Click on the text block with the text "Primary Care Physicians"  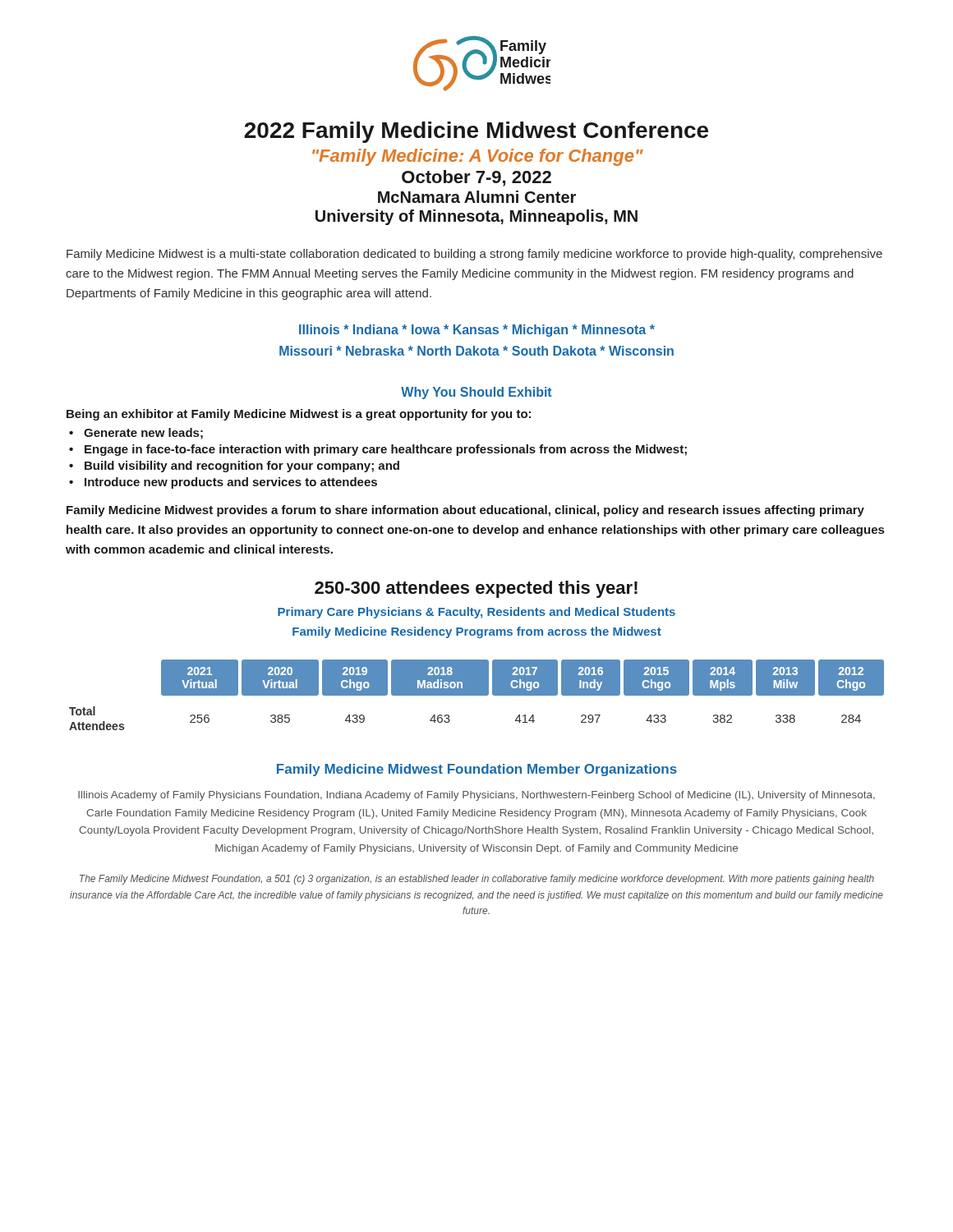point(476,621)
